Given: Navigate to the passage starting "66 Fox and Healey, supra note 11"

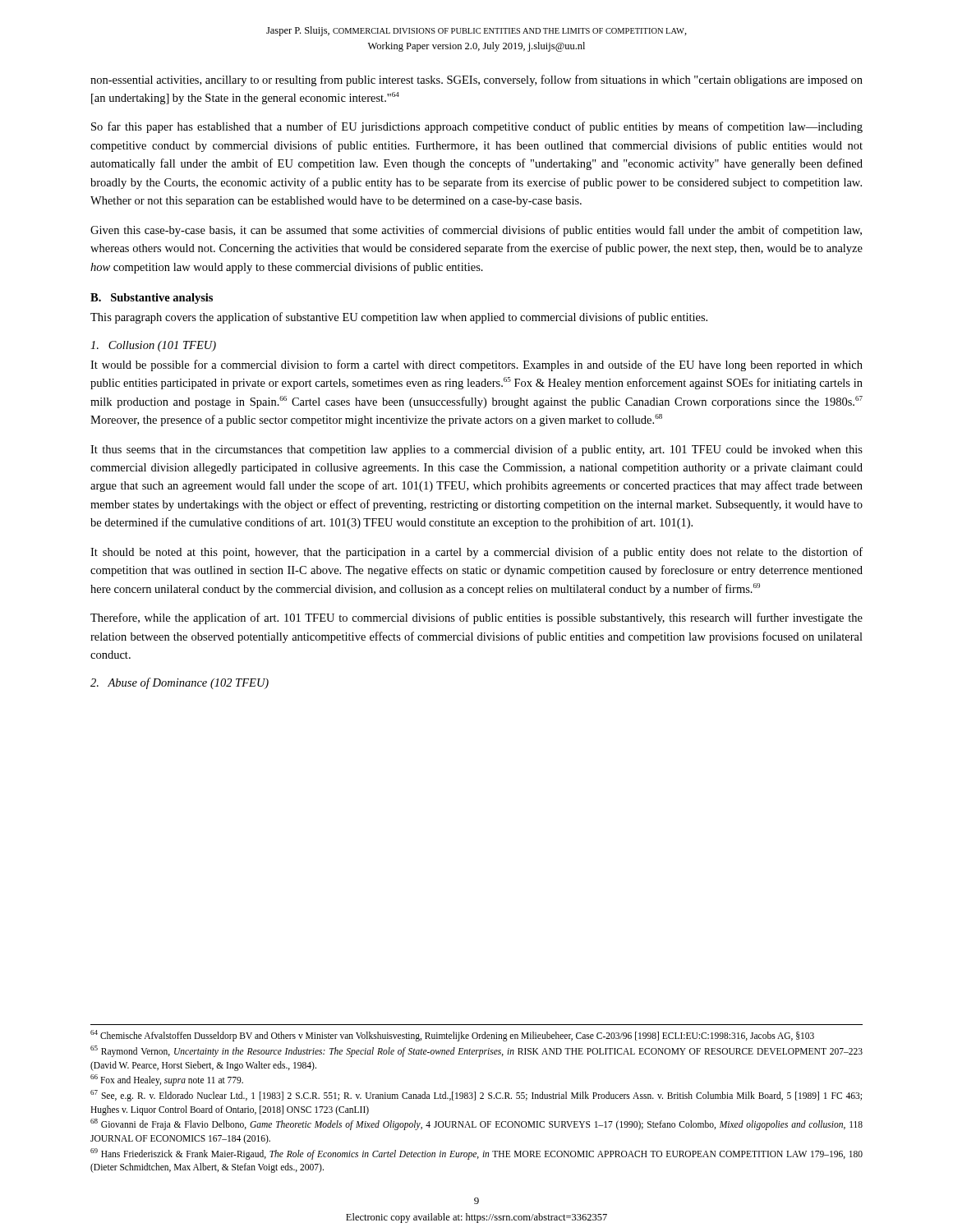Looking at the screenshot, I should pos(476,1081).
